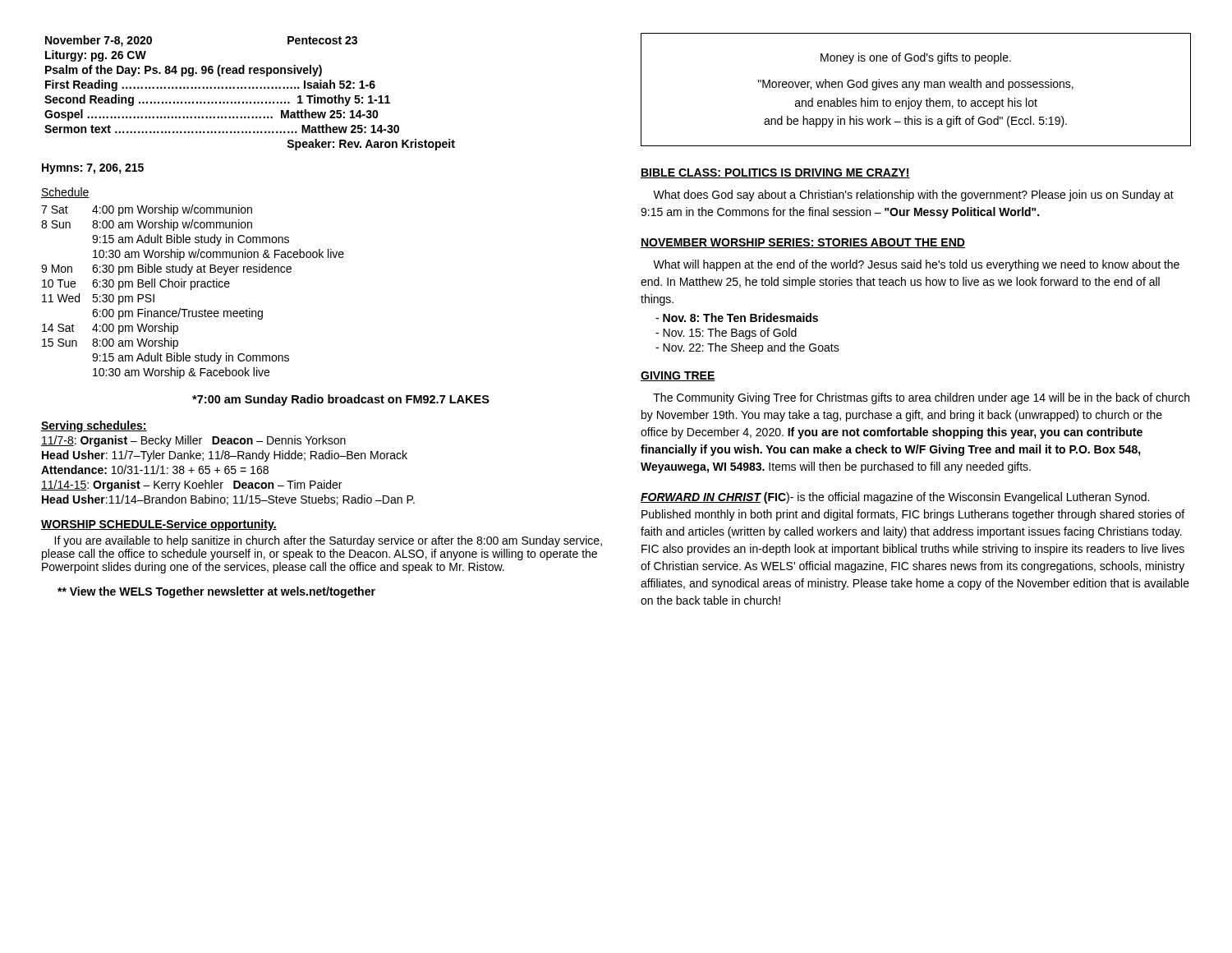Locate the text block containing "Hymns: 7, 206,"
Screen dimensions: 953x1232
(93, 168)
